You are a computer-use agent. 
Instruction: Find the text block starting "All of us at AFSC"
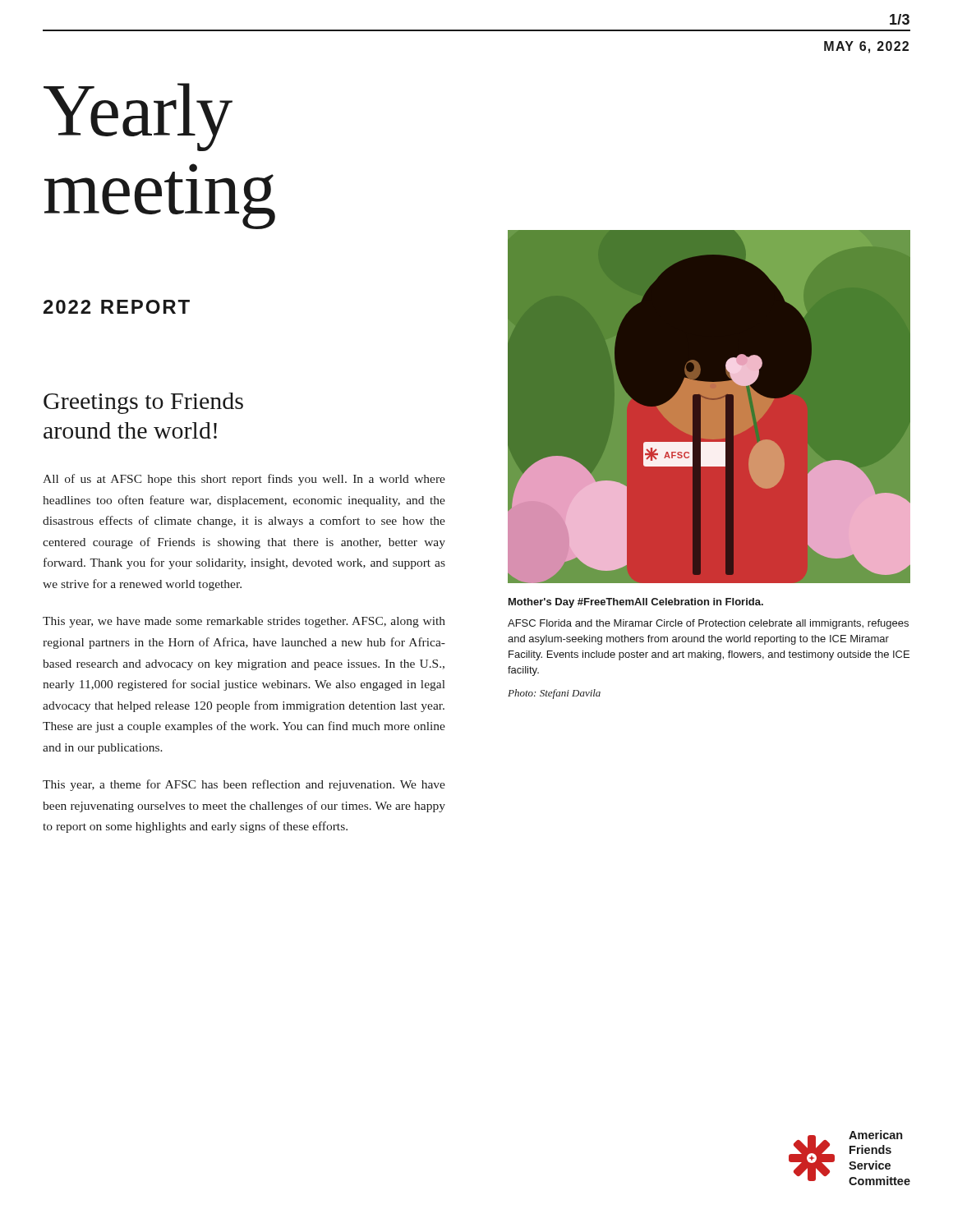244,531
